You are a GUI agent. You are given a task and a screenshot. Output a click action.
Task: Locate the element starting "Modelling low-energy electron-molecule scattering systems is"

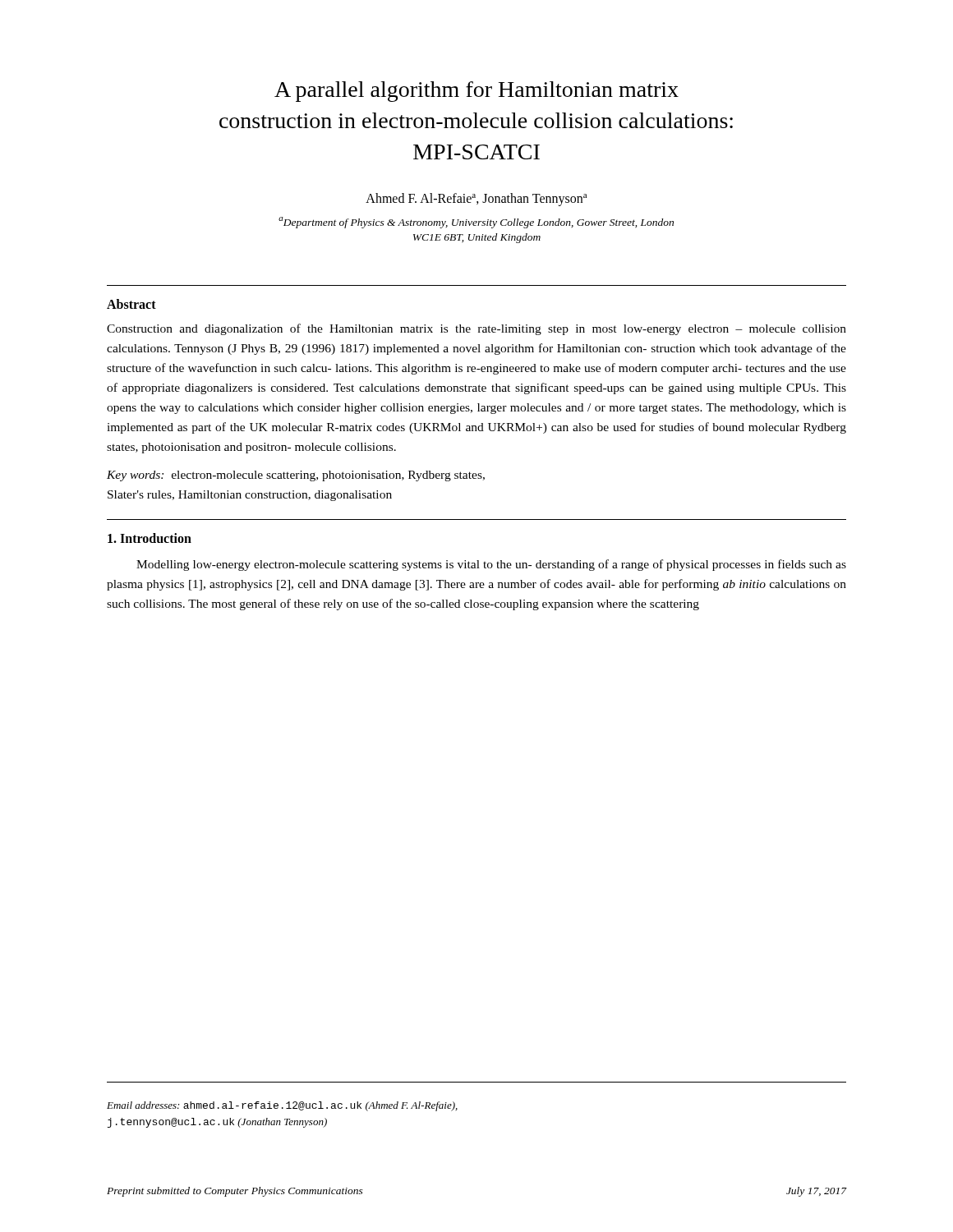click(x=476, y=584)
